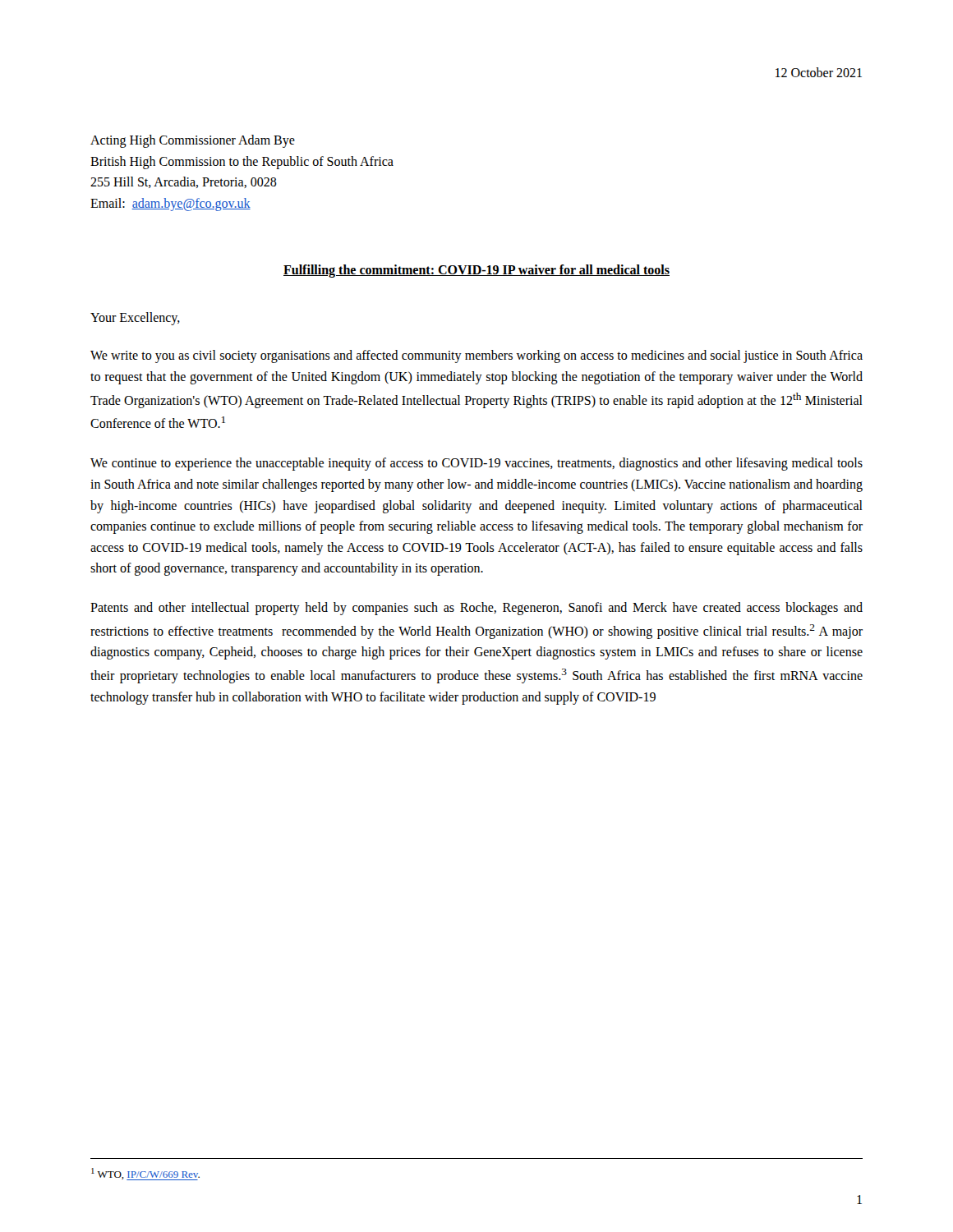Select the passage starting "Acting High Commissioner Adam Bye British High"
The image size is (953, 1232).
[x=242, y=172]
